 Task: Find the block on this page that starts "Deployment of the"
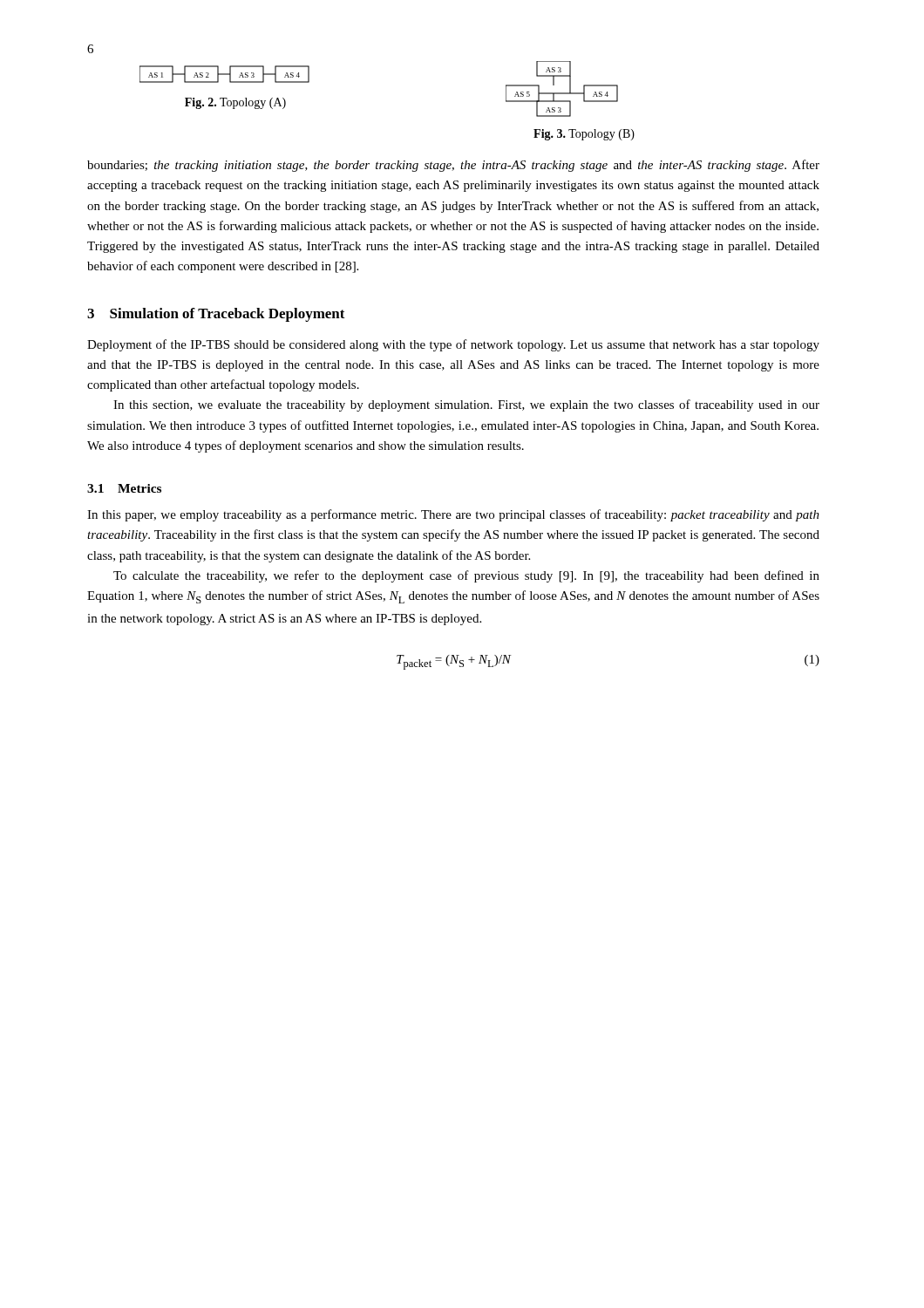point(453,364)
